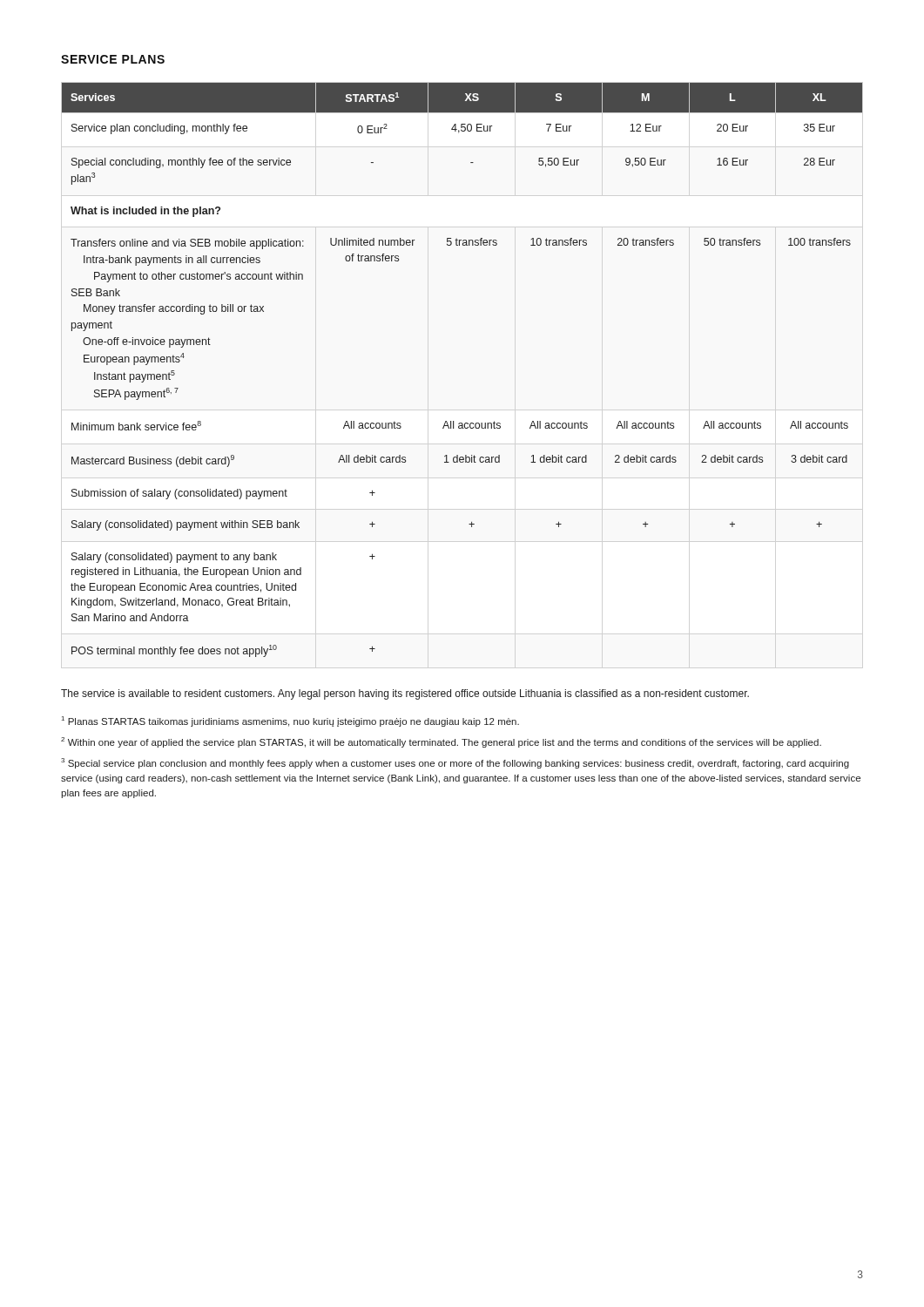Image resolution: width=924 pixels, height=1307 pixels.
Task: Select the region starting "The service is"
Action: (405, 693)
